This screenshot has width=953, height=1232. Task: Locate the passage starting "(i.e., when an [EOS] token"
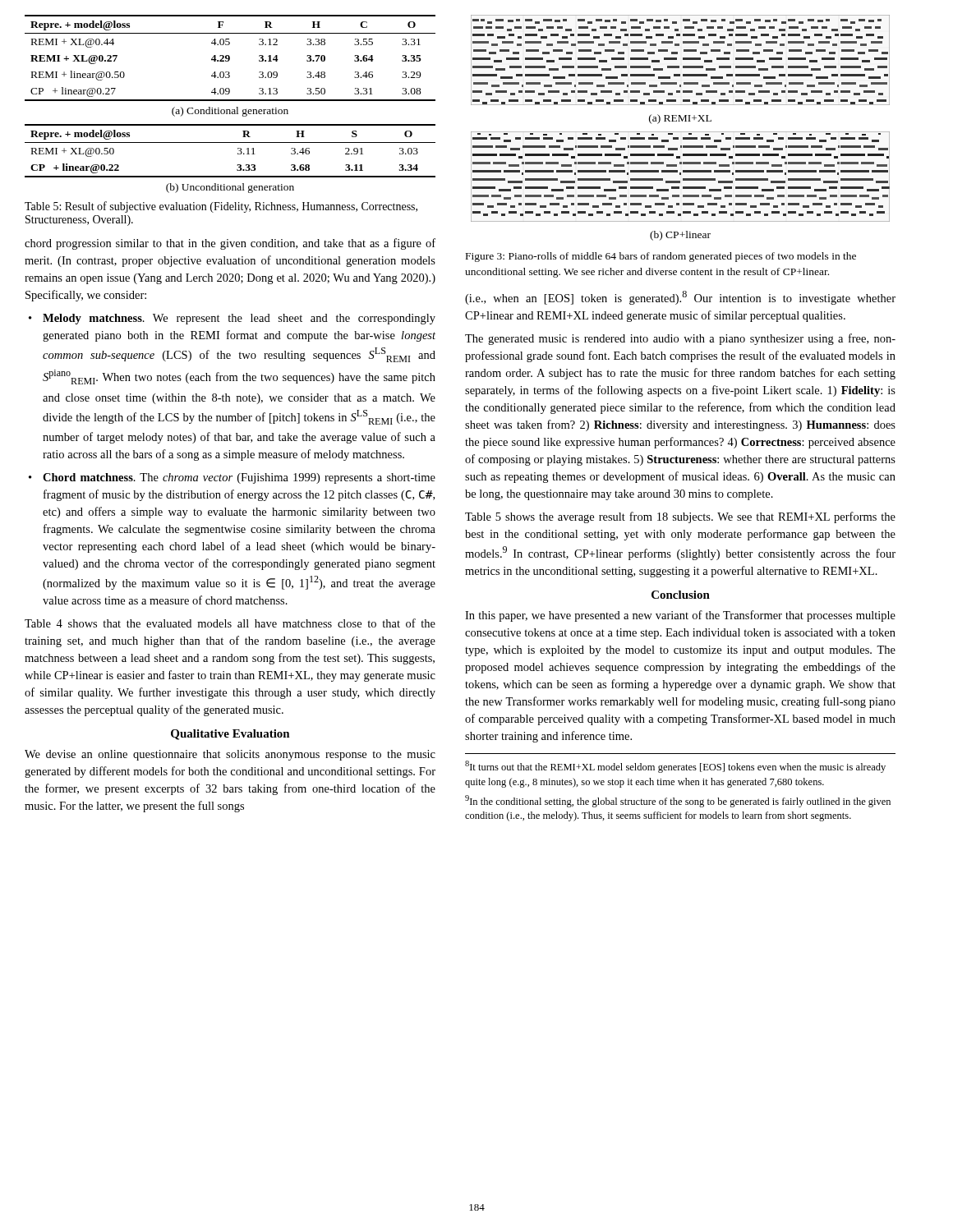[x=680, y=305]
